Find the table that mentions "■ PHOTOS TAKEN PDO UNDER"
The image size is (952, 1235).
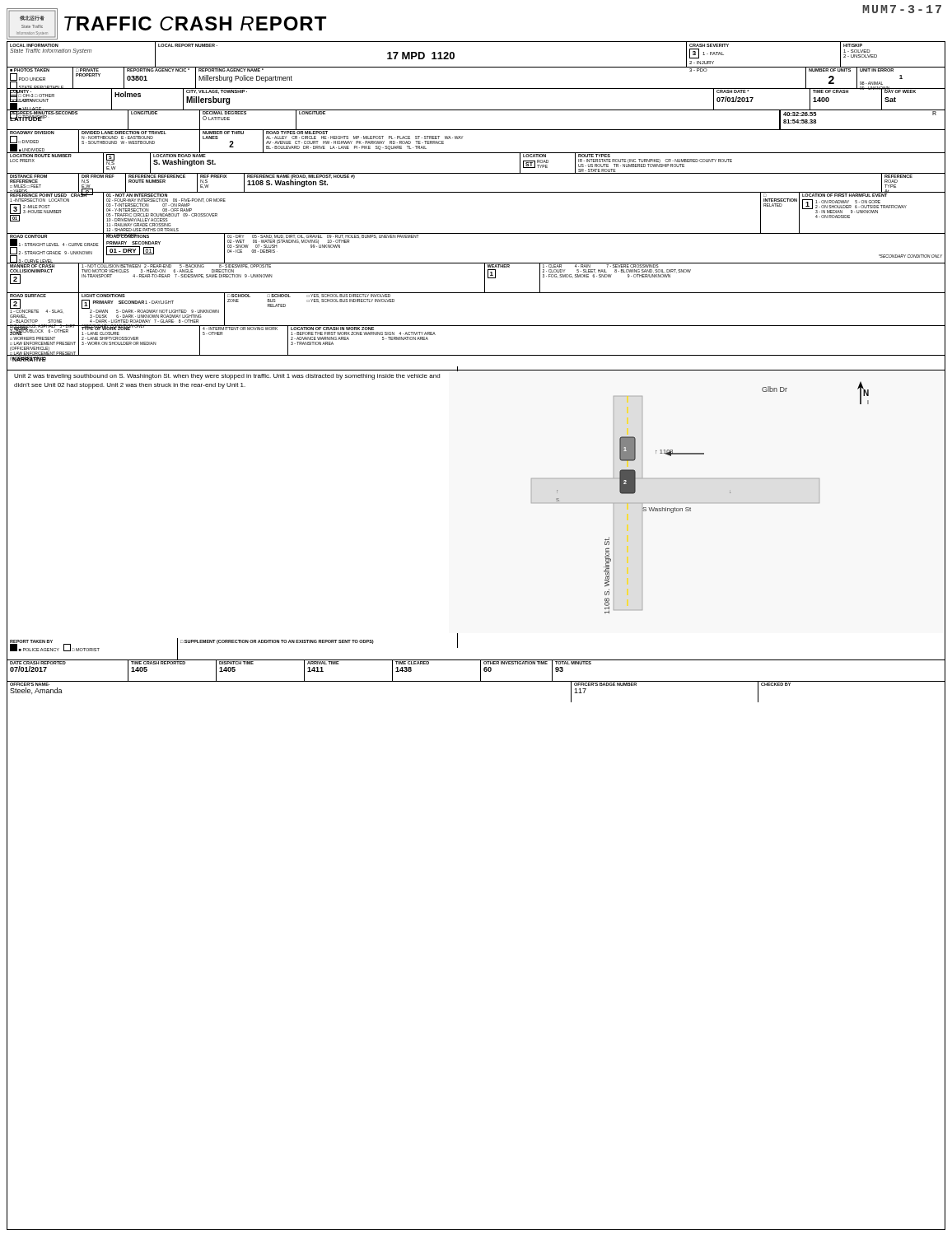[x=476, y=78]
